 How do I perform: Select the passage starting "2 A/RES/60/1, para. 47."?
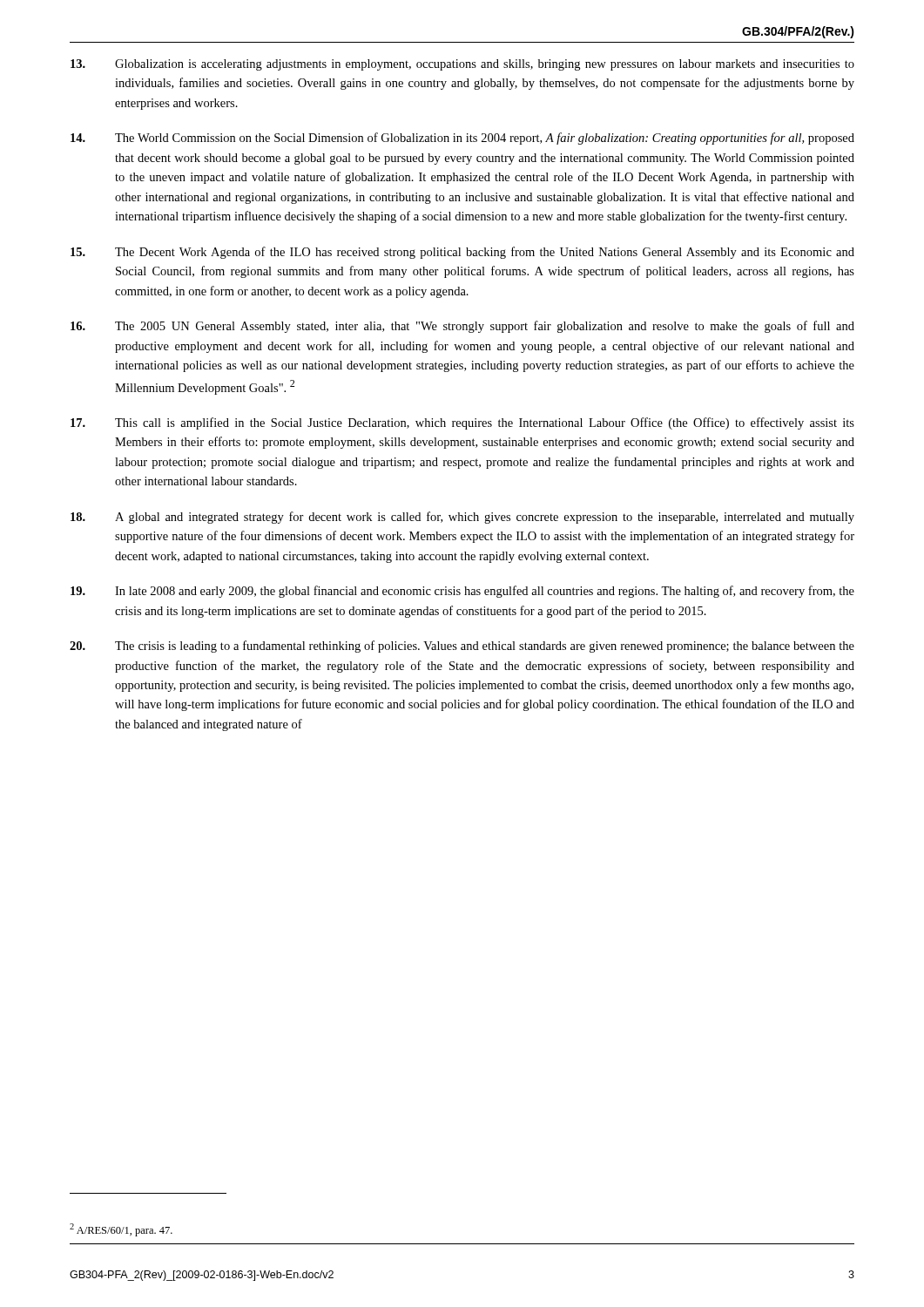(x=121, y=1230)
